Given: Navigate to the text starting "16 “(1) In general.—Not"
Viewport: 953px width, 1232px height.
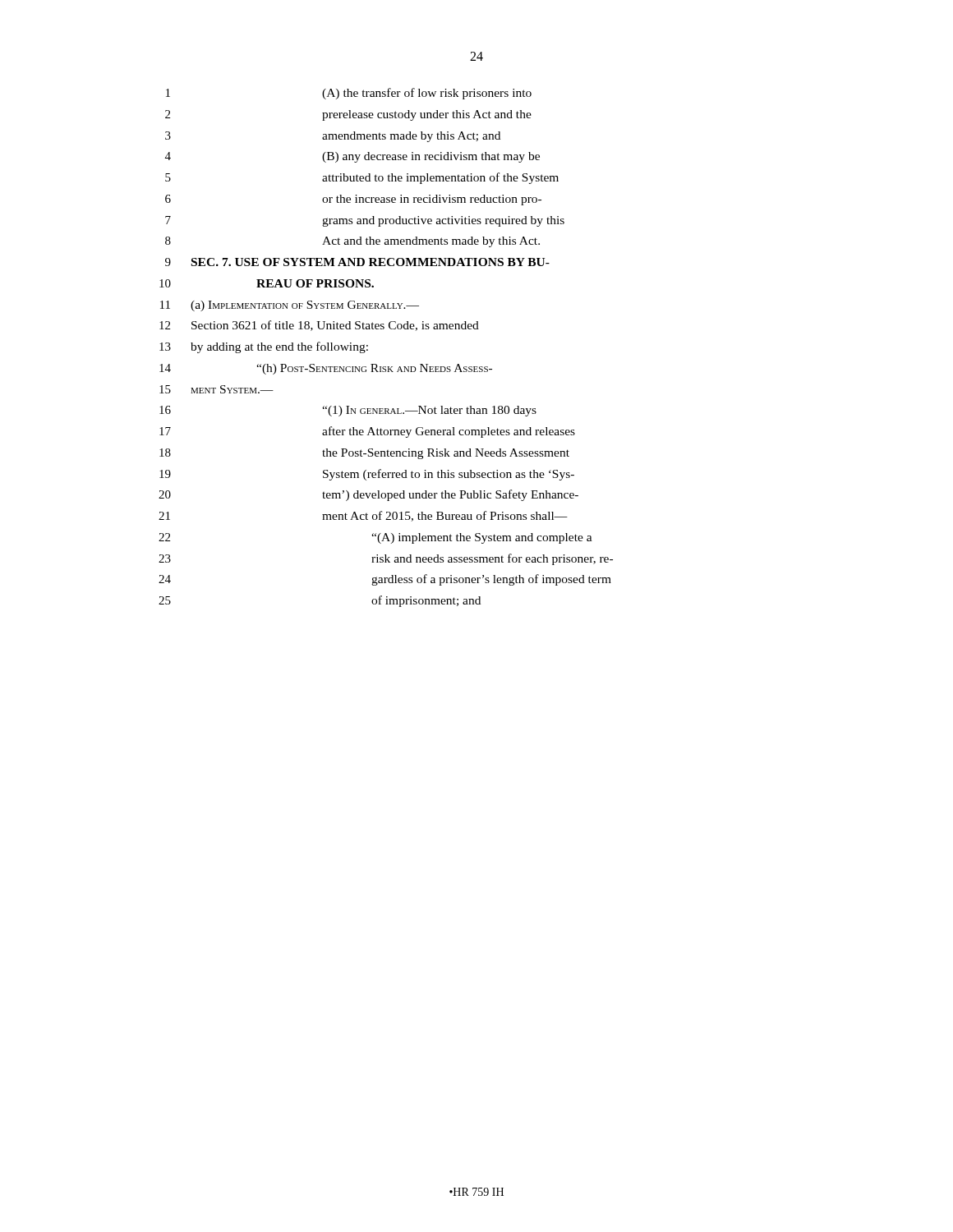Looking at the screenshot, I should [493, 410].
